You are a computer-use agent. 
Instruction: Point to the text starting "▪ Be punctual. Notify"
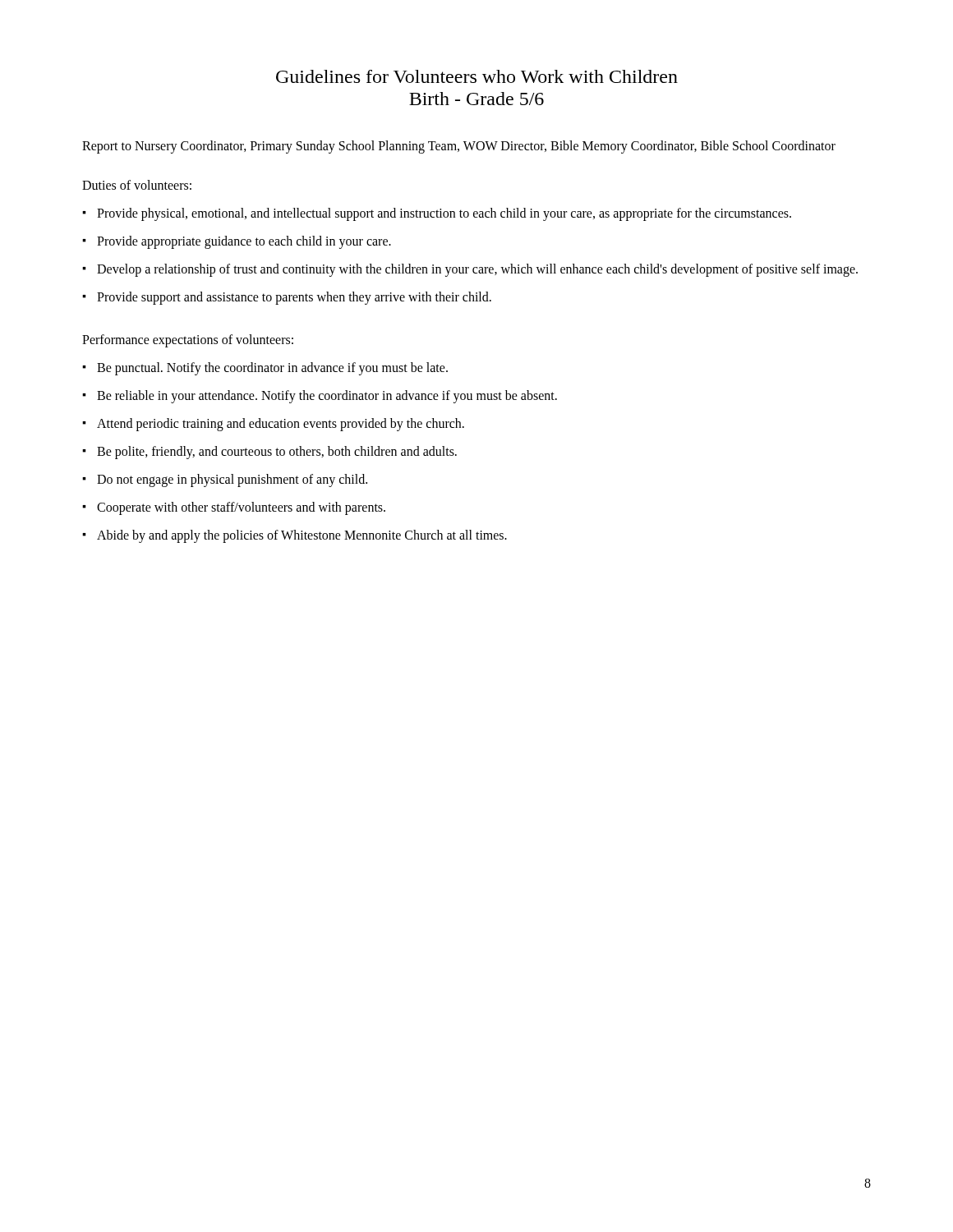pos(265,369)
